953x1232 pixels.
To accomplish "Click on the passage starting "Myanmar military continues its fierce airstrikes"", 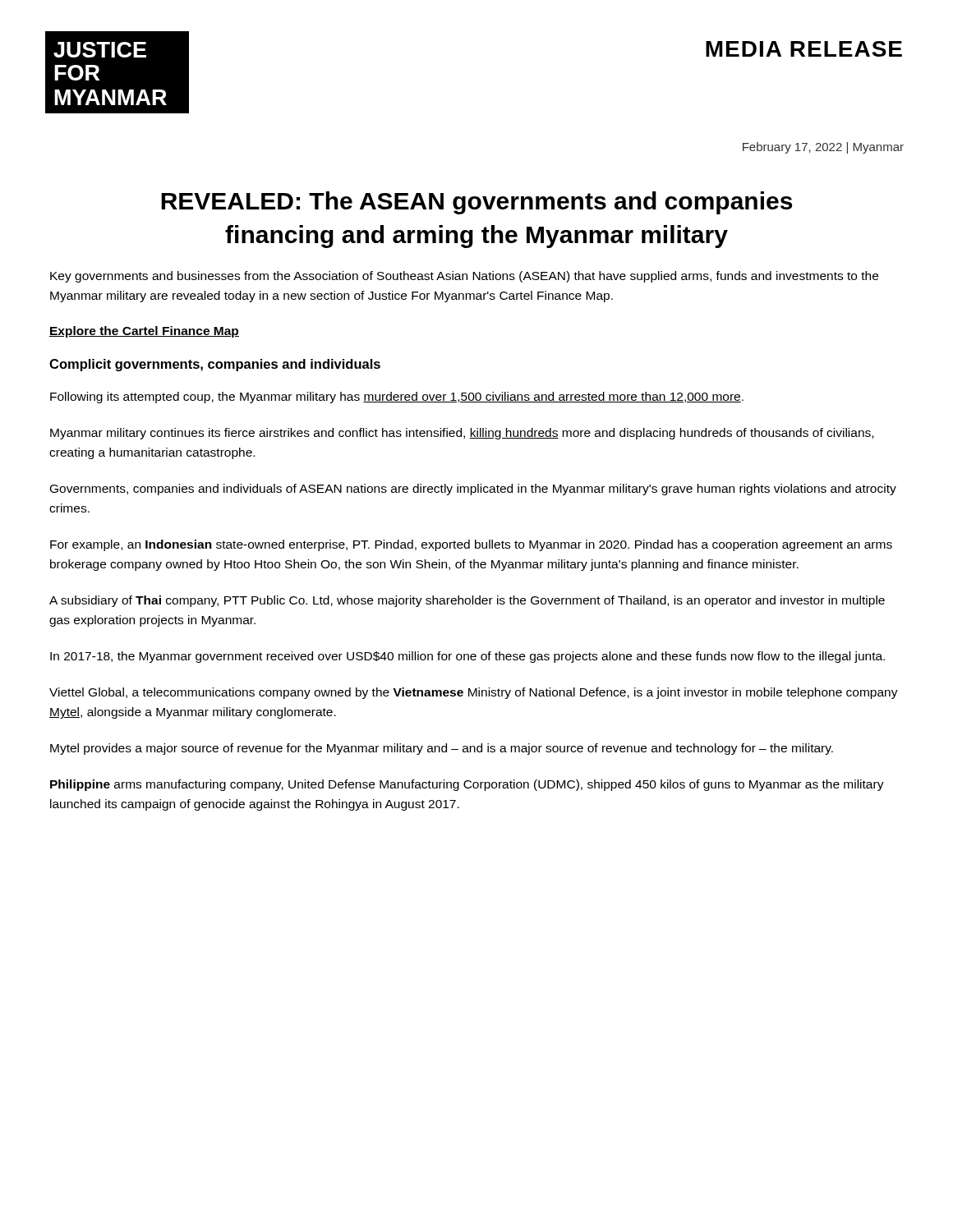I will (462, 442).
